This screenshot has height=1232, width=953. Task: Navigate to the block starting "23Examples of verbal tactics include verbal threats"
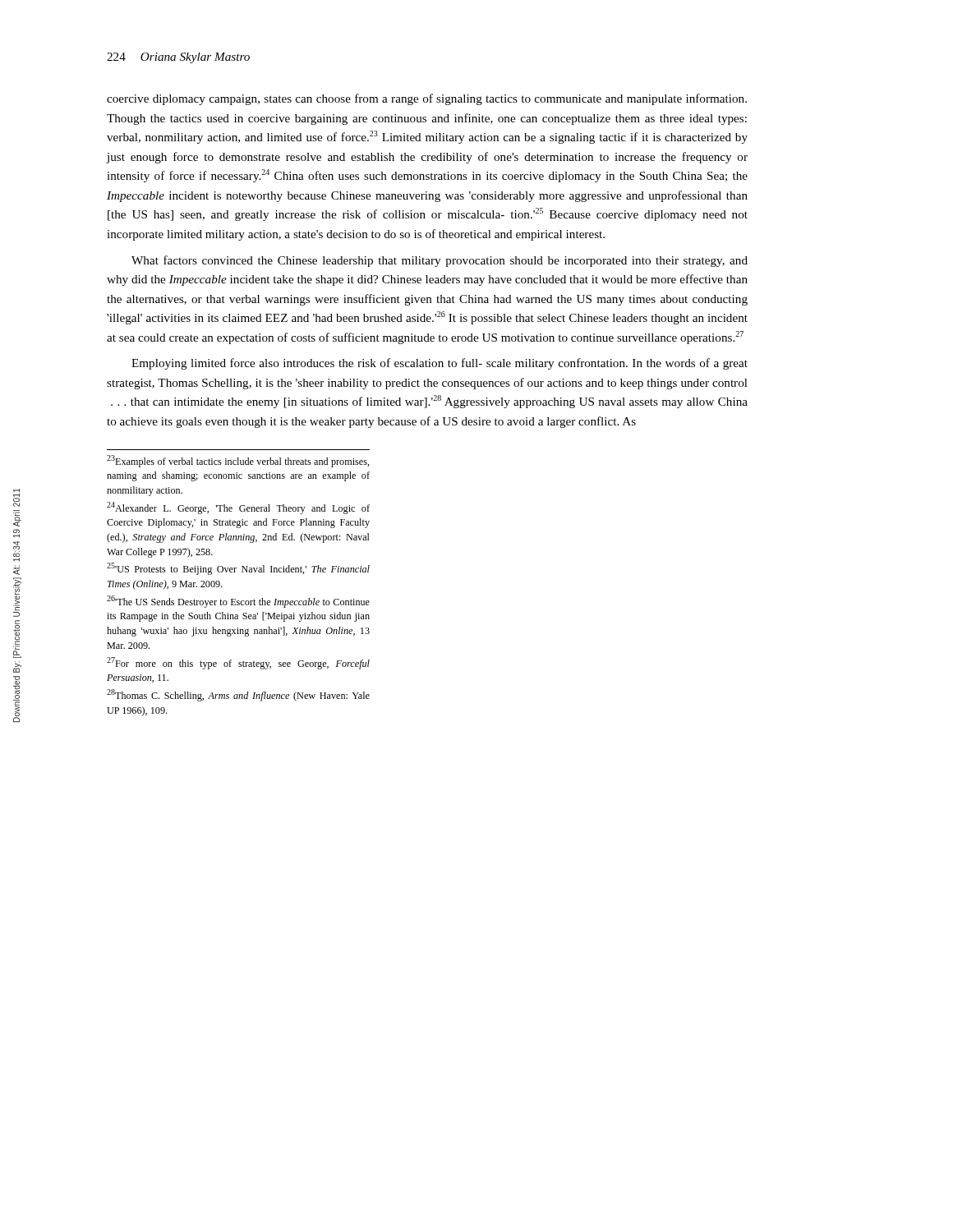[238, 475]
